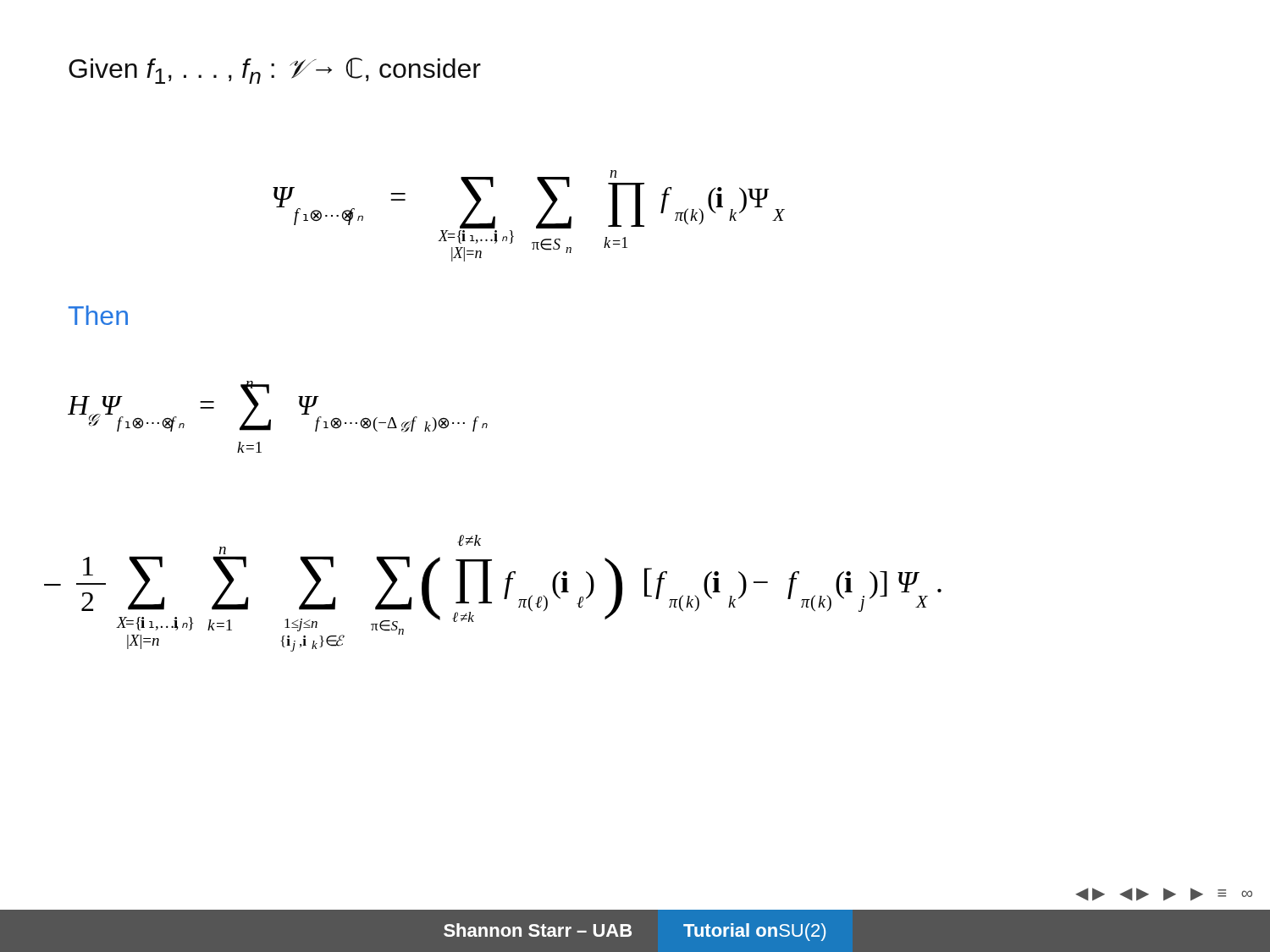The height and width of the screenshot is (952, 1270).
Task: Locate the formula that opens with "− 1 2 ∑"
Action: pos(648,592)
